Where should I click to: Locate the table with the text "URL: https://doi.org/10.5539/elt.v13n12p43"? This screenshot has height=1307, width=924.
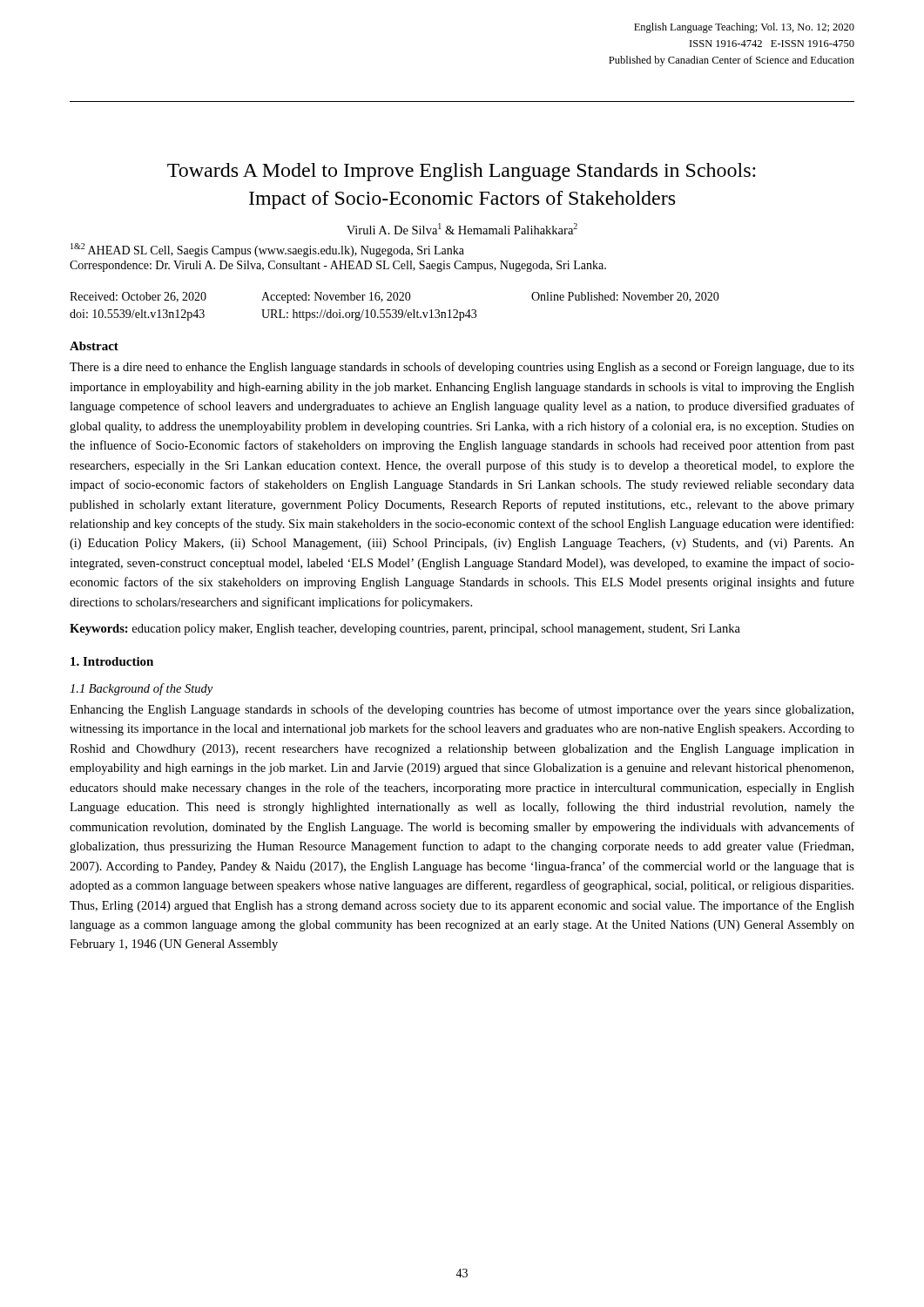(x=462, y=306)
